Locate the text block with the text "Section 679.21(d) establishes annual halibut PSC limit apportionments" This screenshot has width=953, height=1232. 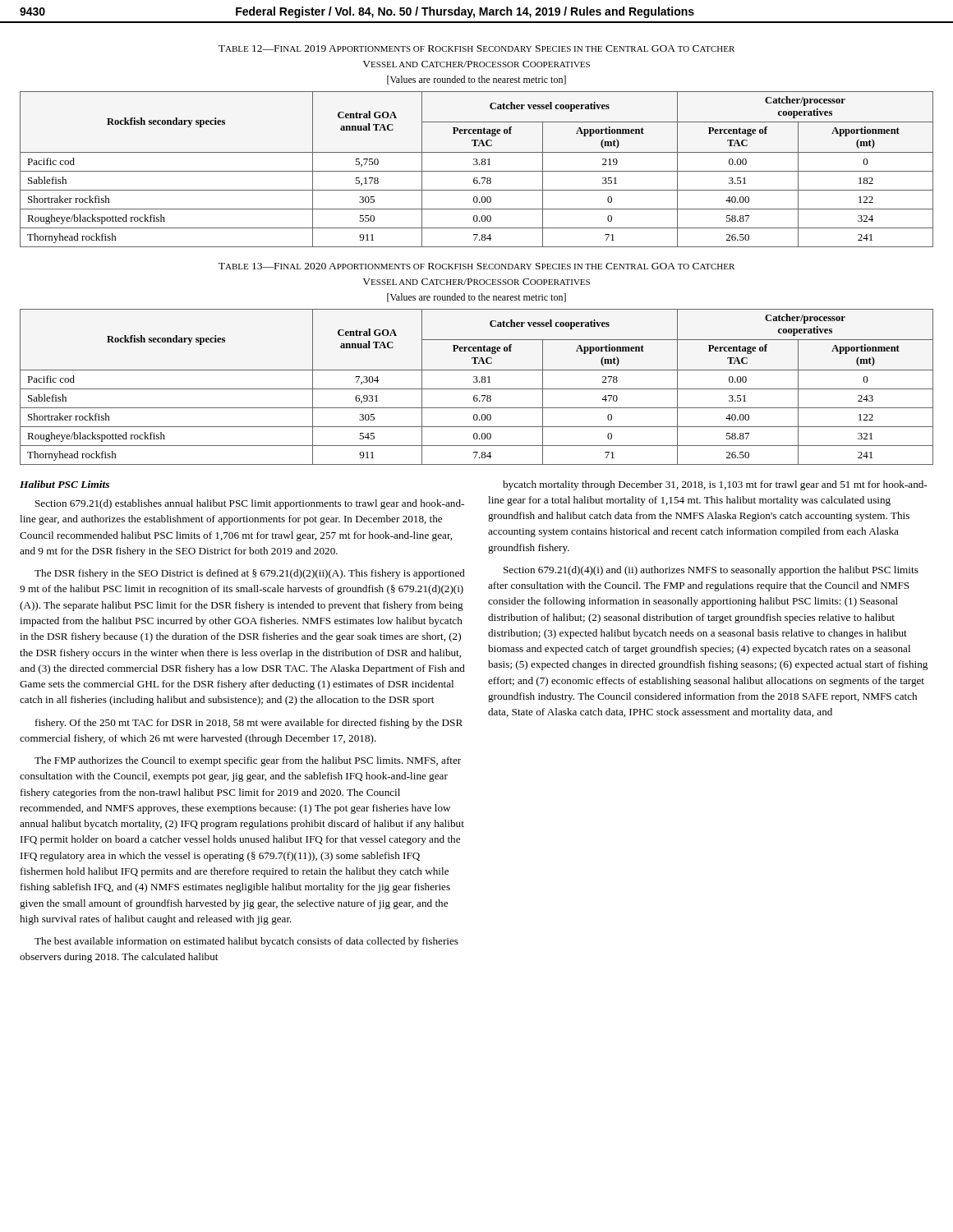(242, 527)
